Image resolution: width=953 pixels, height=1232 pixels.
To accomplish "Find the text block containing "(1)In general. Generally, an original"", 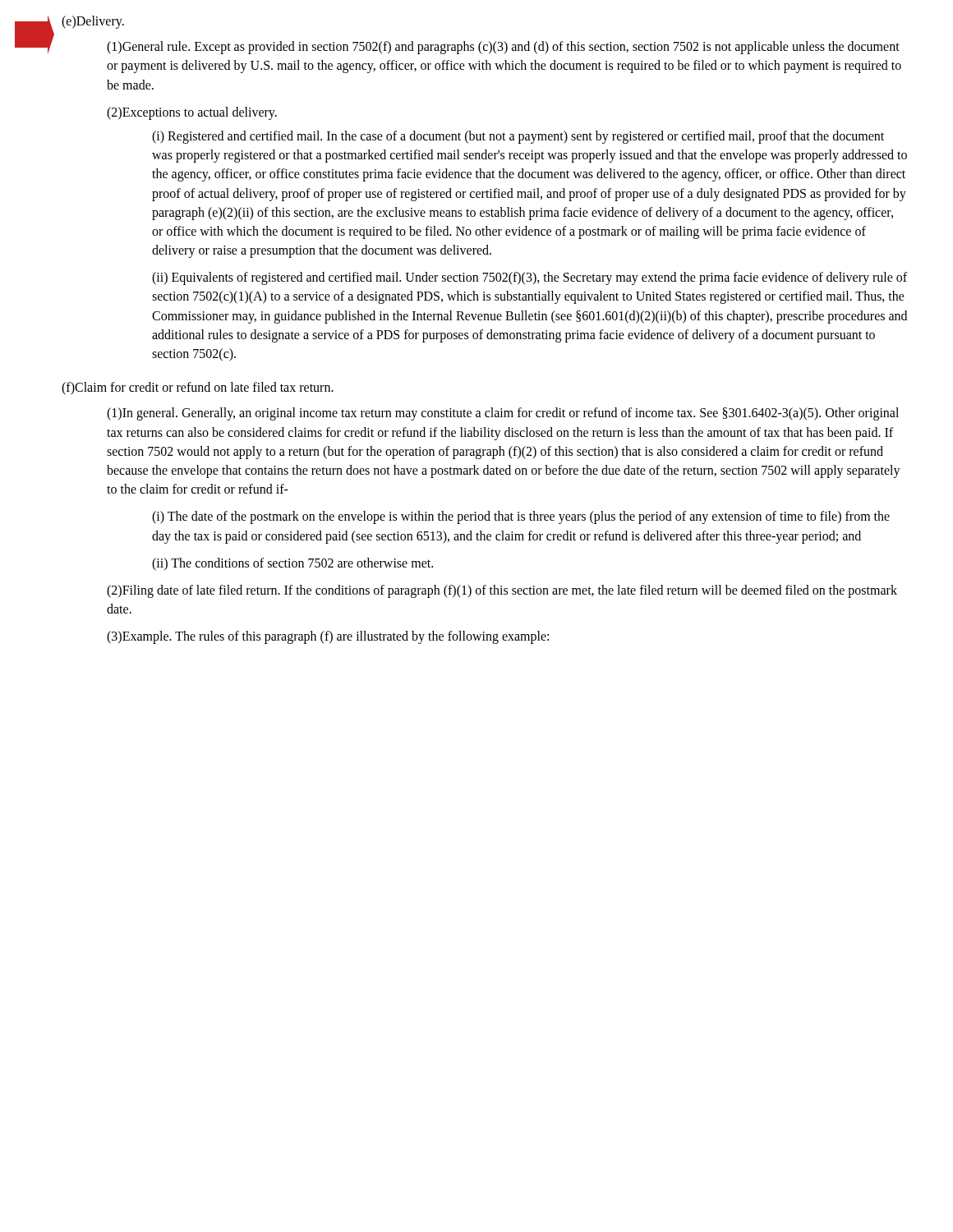I will coord(503,451).
